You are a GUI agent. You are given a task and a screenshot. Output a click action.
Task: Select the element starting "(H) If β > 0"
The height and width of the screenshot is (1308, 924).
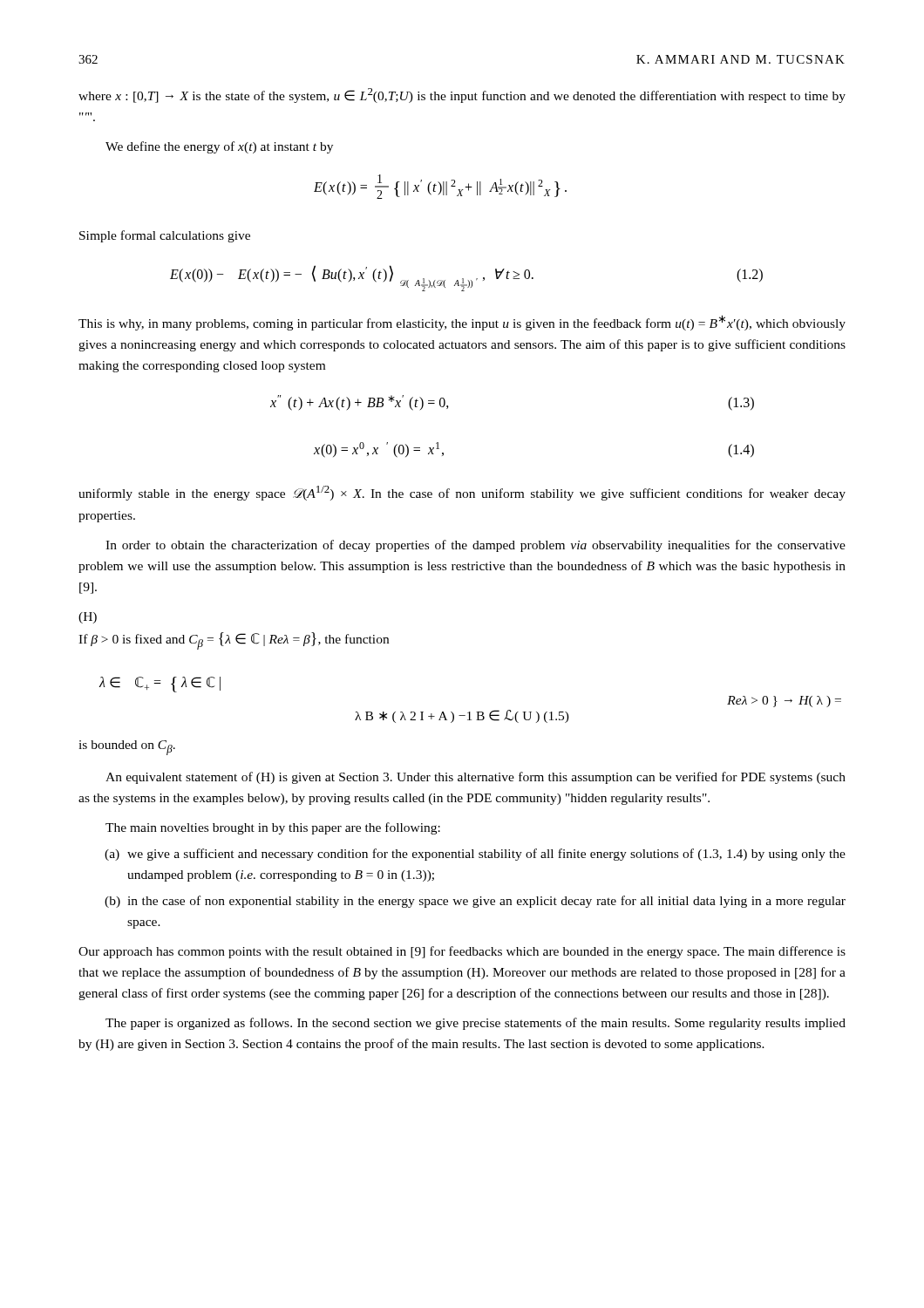pyautogui.click(x=88, y=618)
